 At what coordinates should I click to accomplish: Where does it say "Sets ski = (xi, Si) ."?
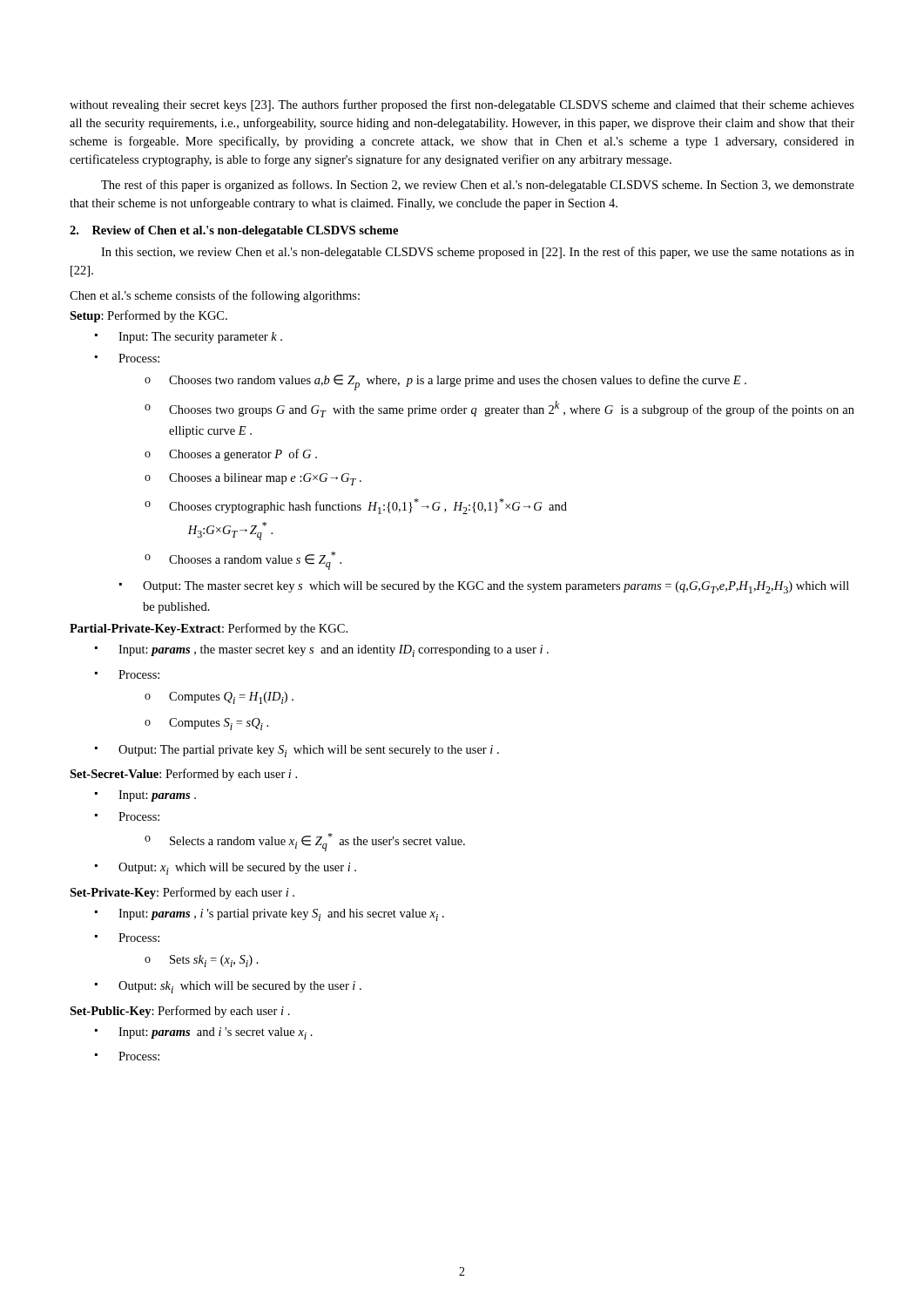[x=202, y=961]
